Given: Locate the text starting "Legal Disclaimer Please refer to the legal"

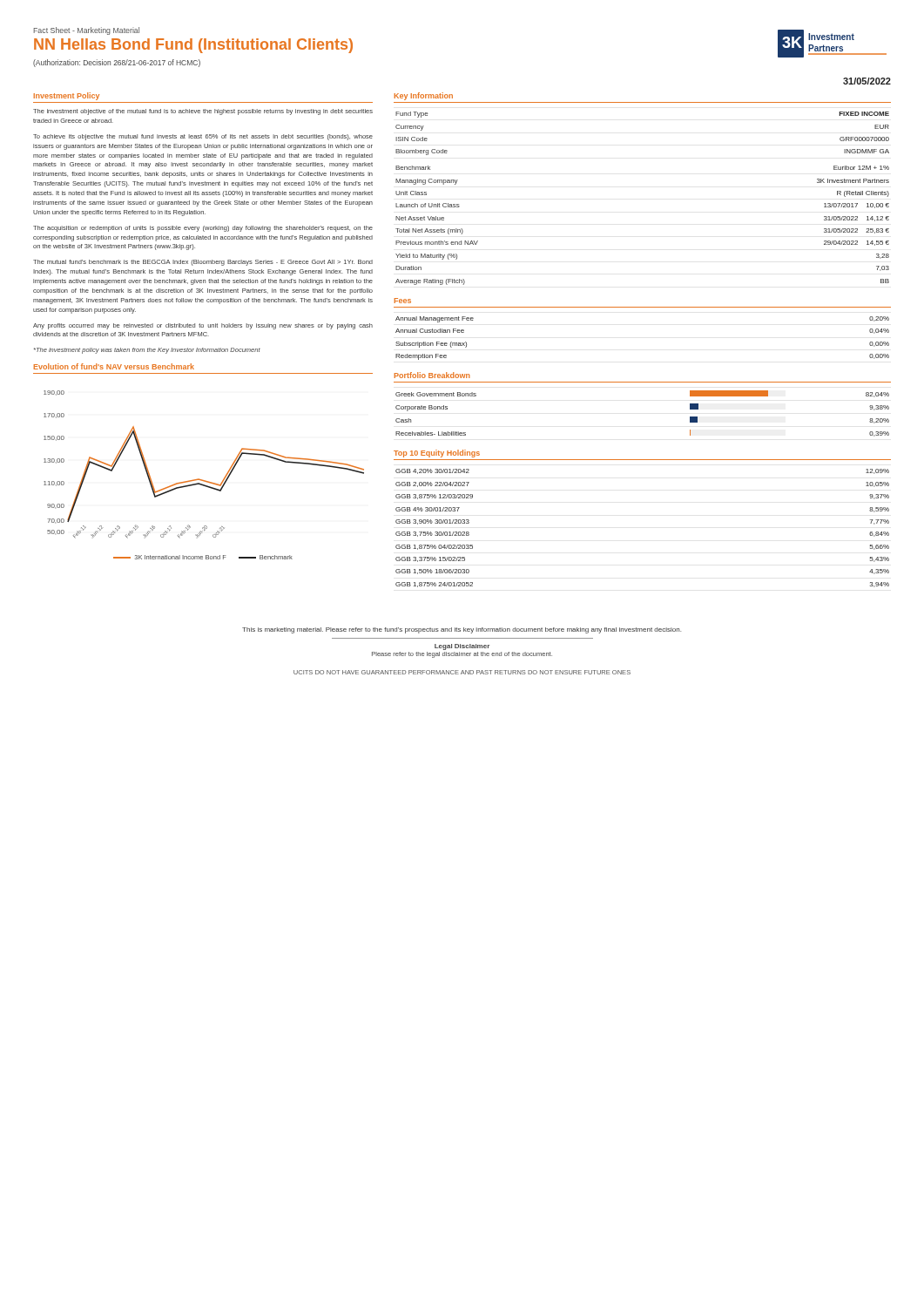Looking at the screenshot, I should coord(462,650).
